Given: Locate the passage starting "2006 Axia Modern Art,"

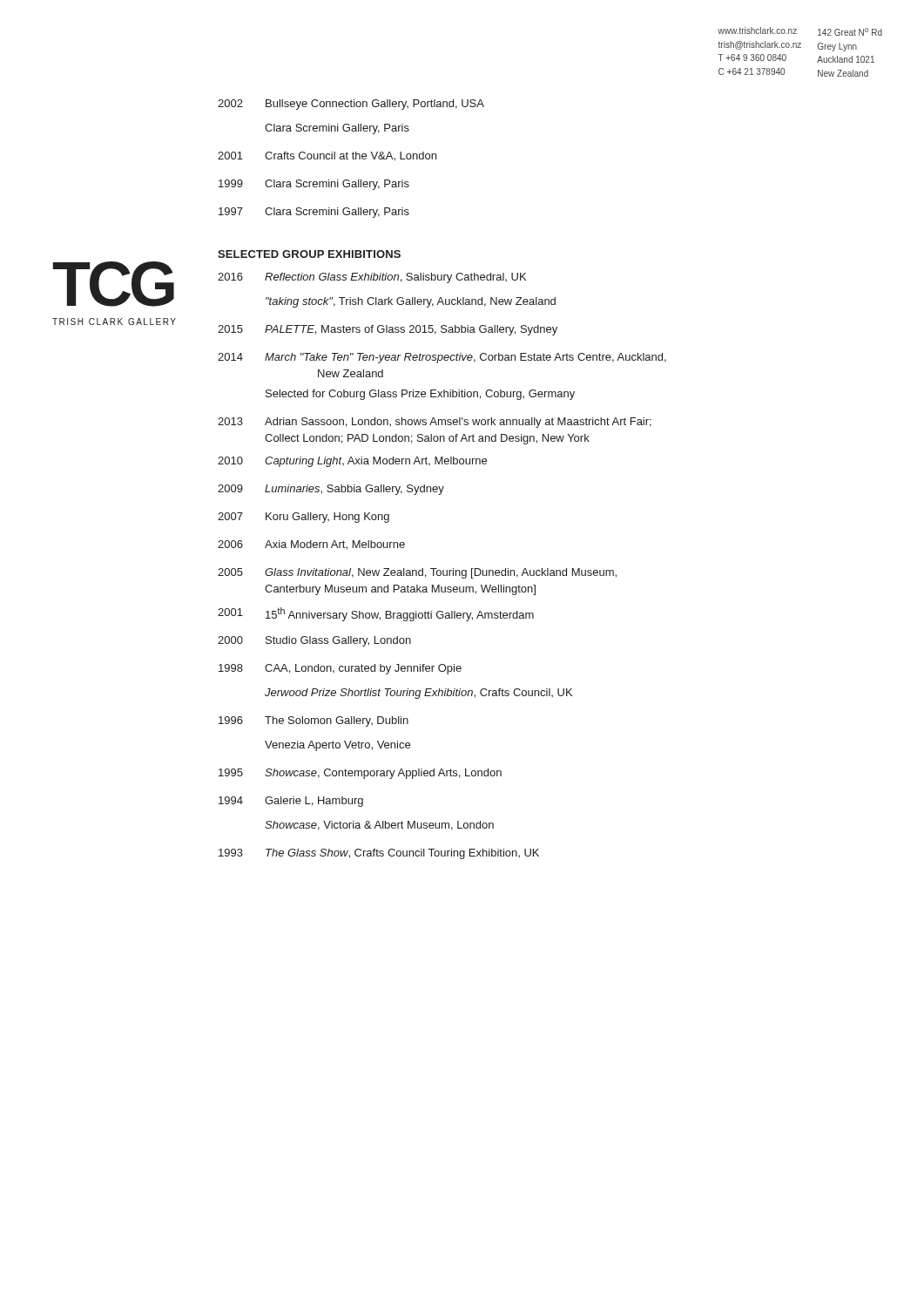Looking at the screenshot, I should (x=311, y=545).
